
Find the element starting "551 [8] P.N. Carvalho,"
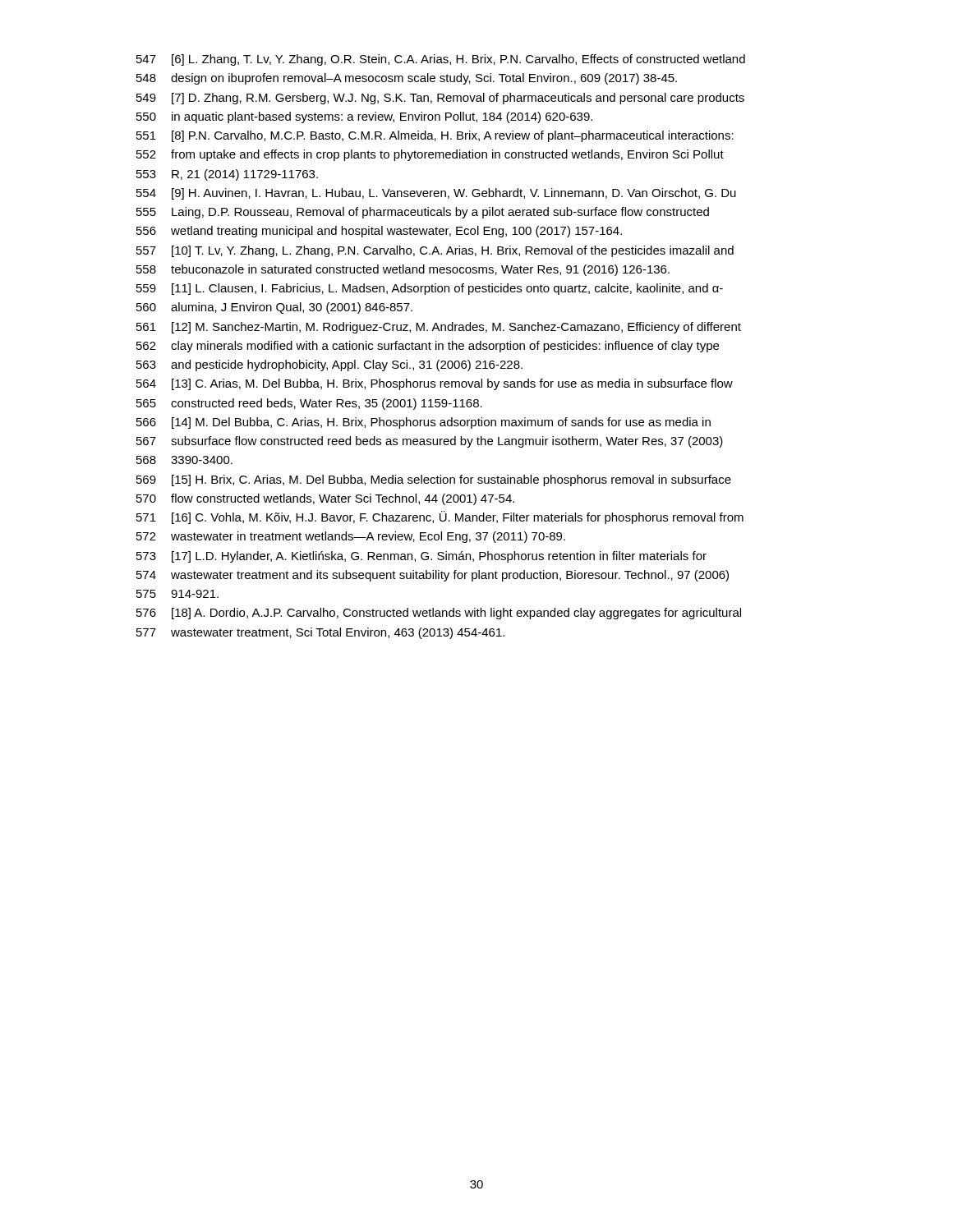(x=476, y=135)
